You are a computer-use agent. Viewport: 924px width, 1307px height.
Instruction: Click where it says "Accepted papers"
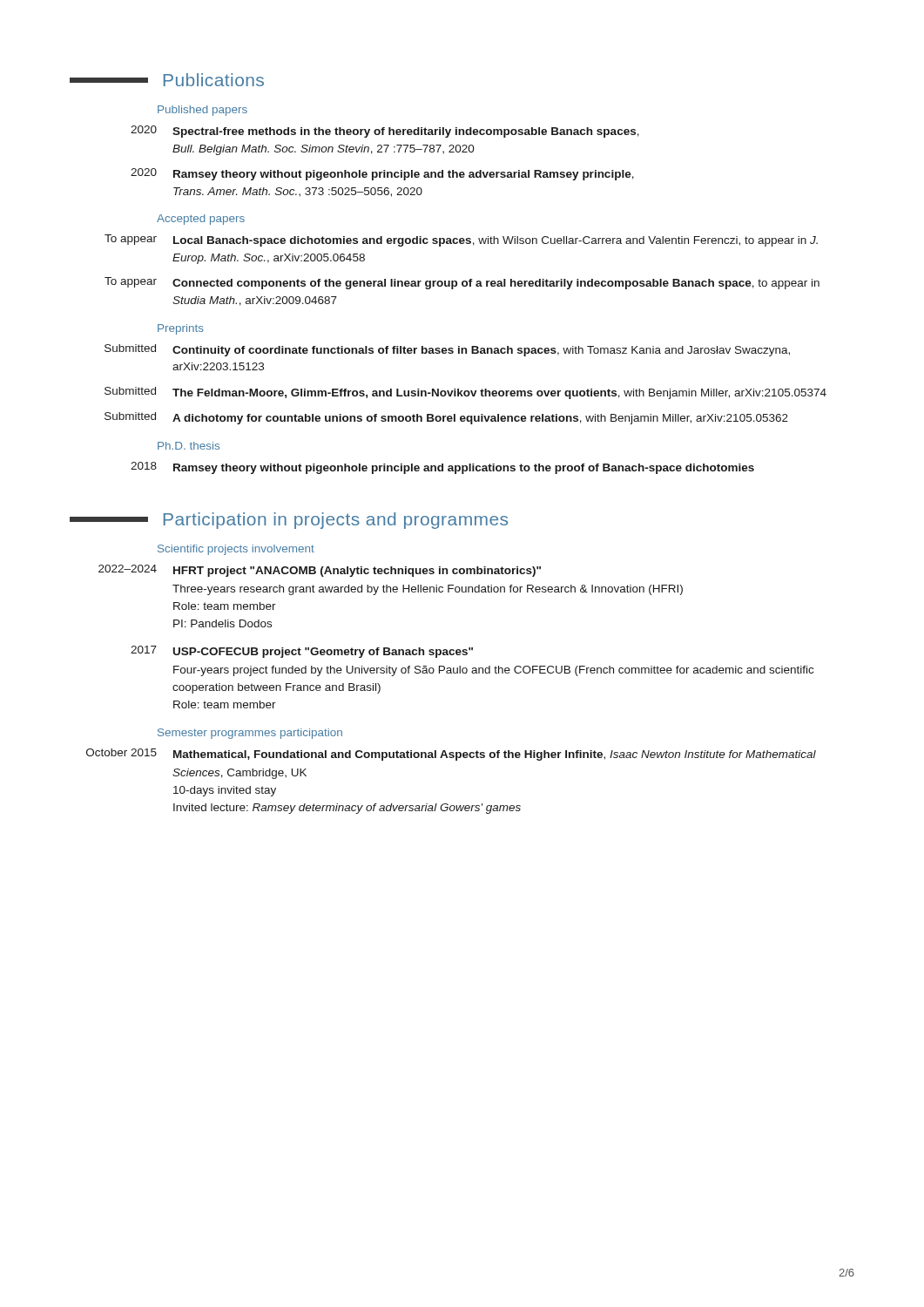pos(201,219)
